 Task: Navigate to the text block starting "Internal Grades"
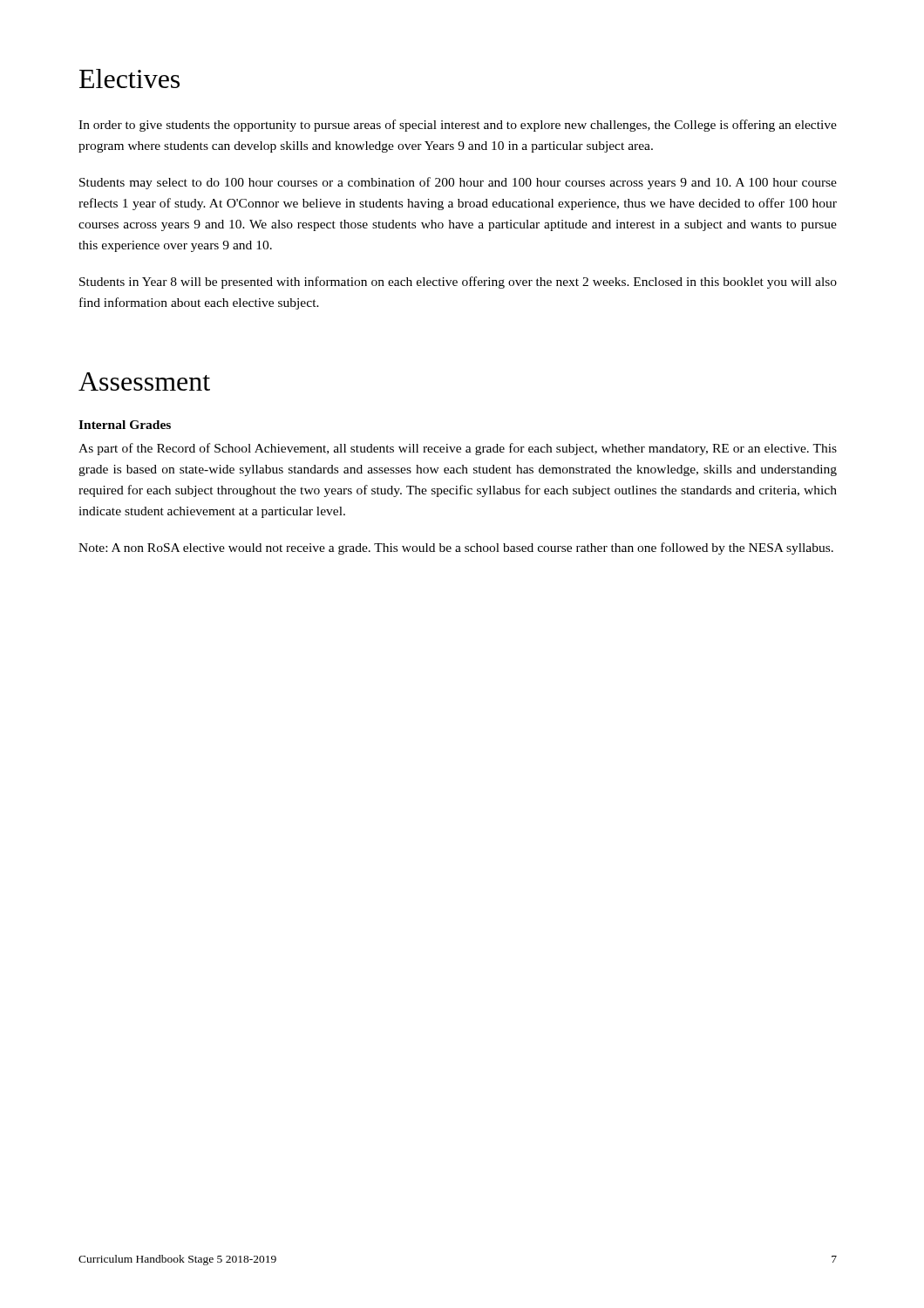coord(125,425)
